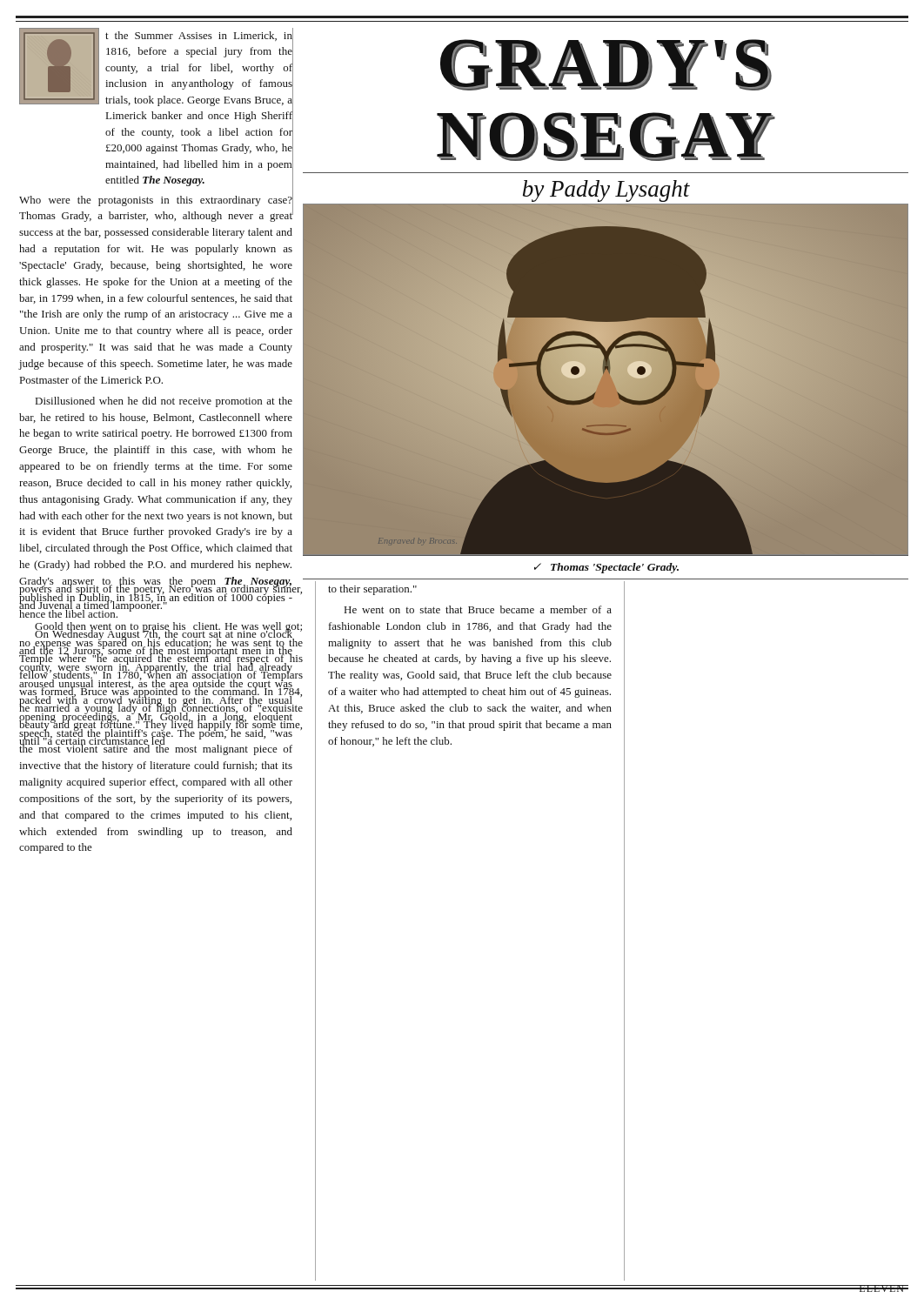This screenshot has height=1305, width=924.
Task: Locate the text "✓ Thomas 'Spectacle' Grady."
Action: tap(606, 567)
